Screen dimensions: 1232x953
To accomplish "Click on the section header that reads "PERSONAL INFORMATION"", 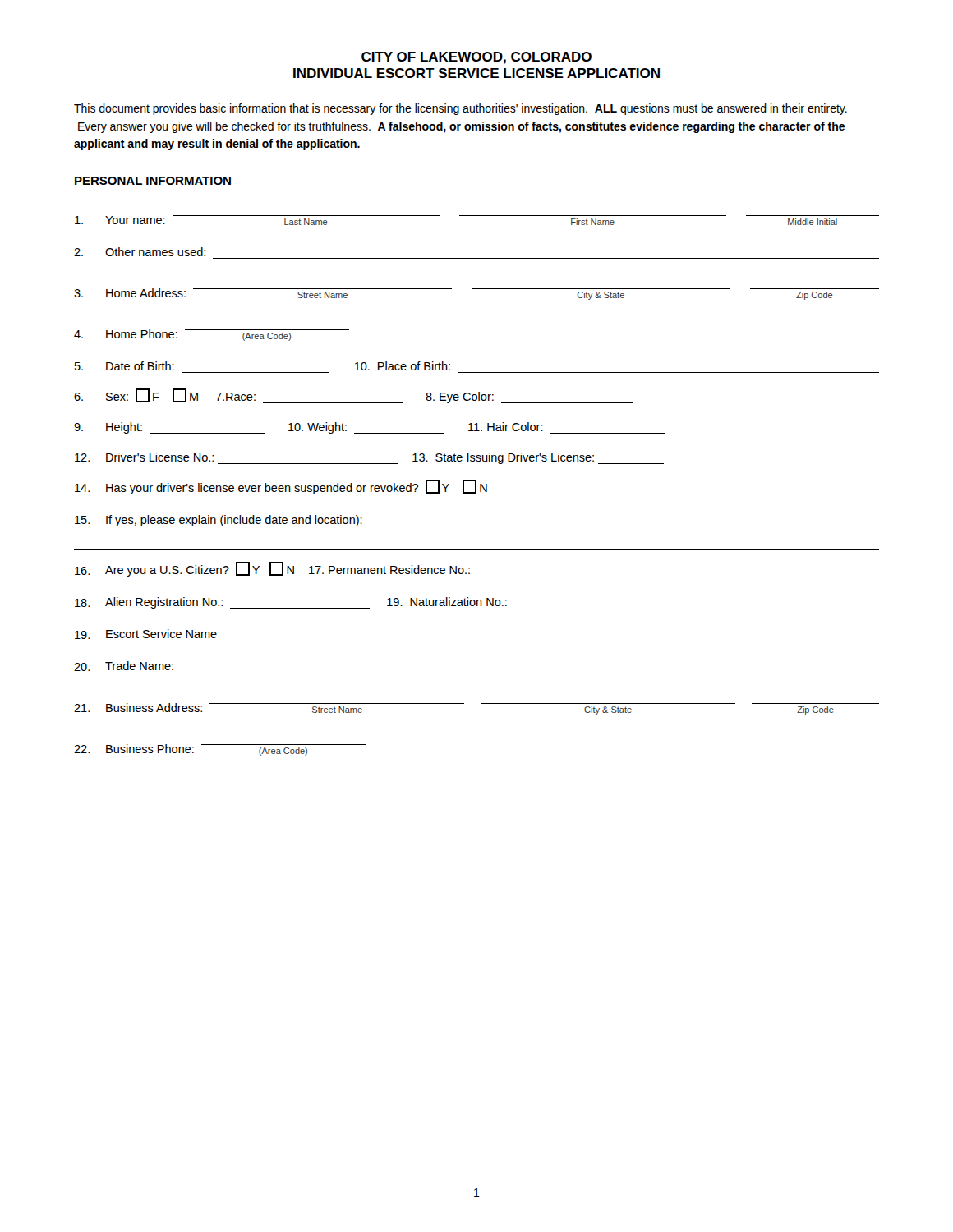I will (x=153, y=180).
